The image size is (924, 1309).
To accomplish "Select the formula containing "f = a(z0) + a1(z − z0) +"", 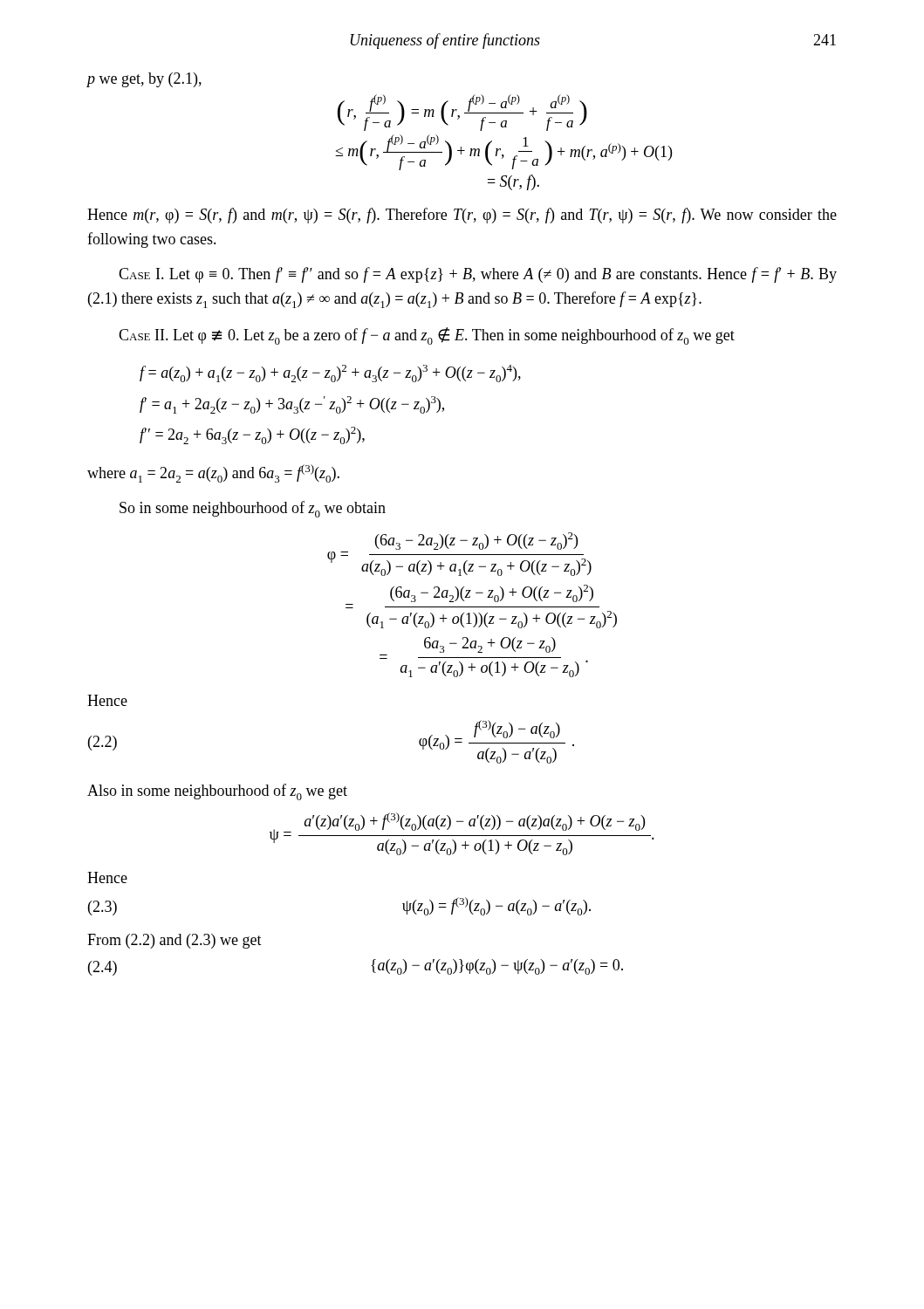I will (330, 374).
